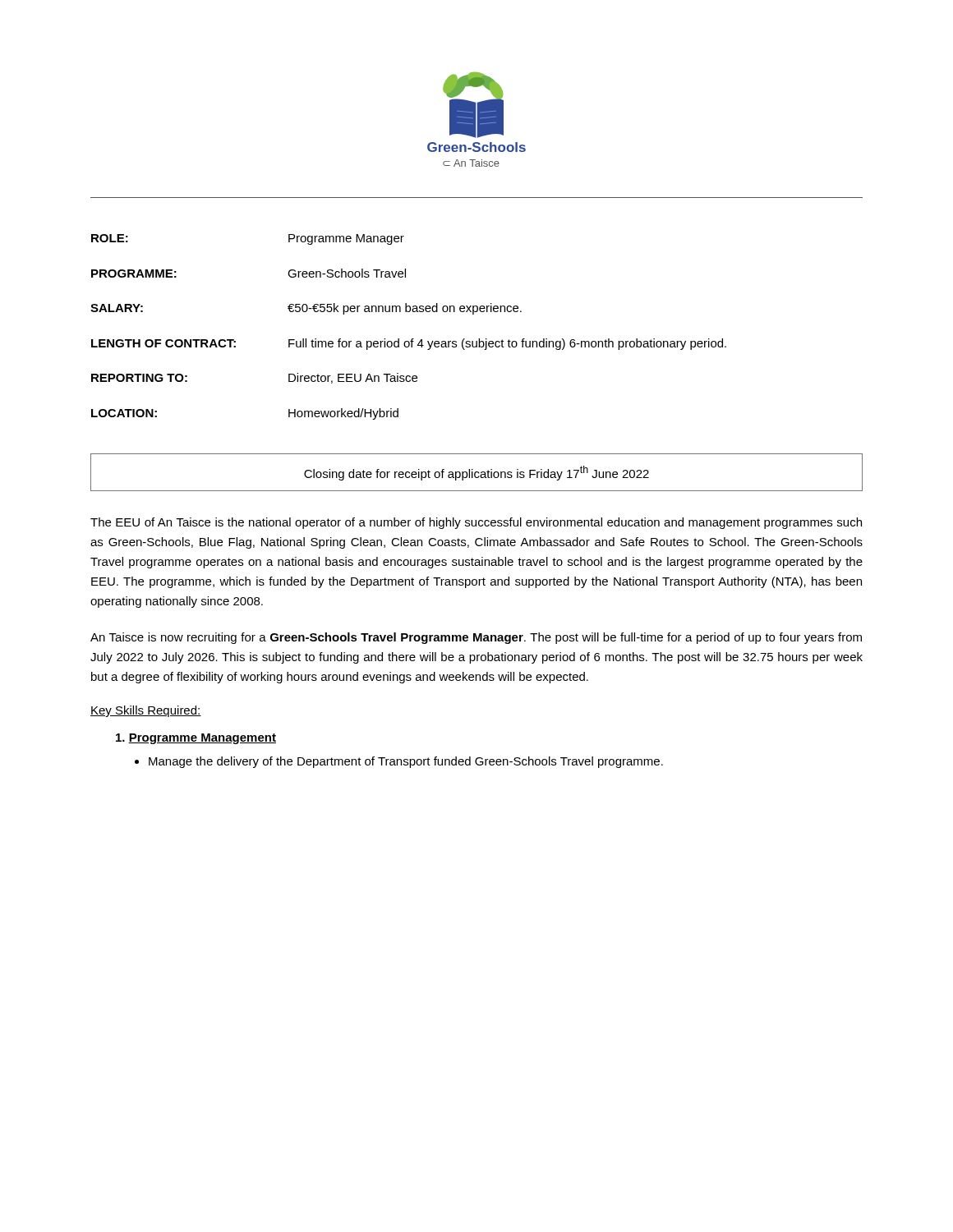Point to "Key Skills Required:"
Viewport: 953px width, 1232px height.
(145, 710)
